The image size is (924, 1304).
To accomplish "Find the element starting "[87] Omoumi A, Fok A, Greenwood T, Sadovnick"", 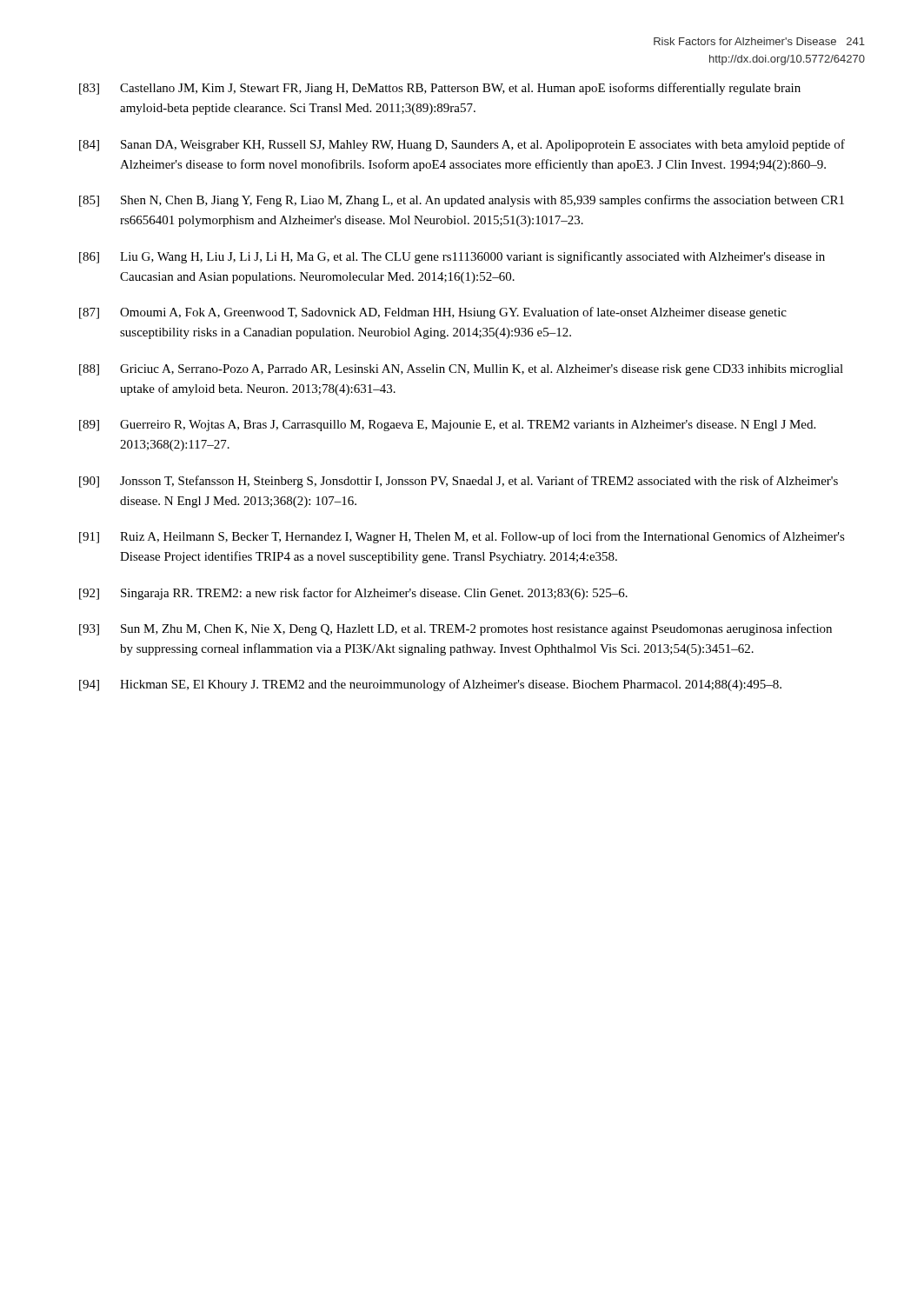I will [x=462, y=323].
